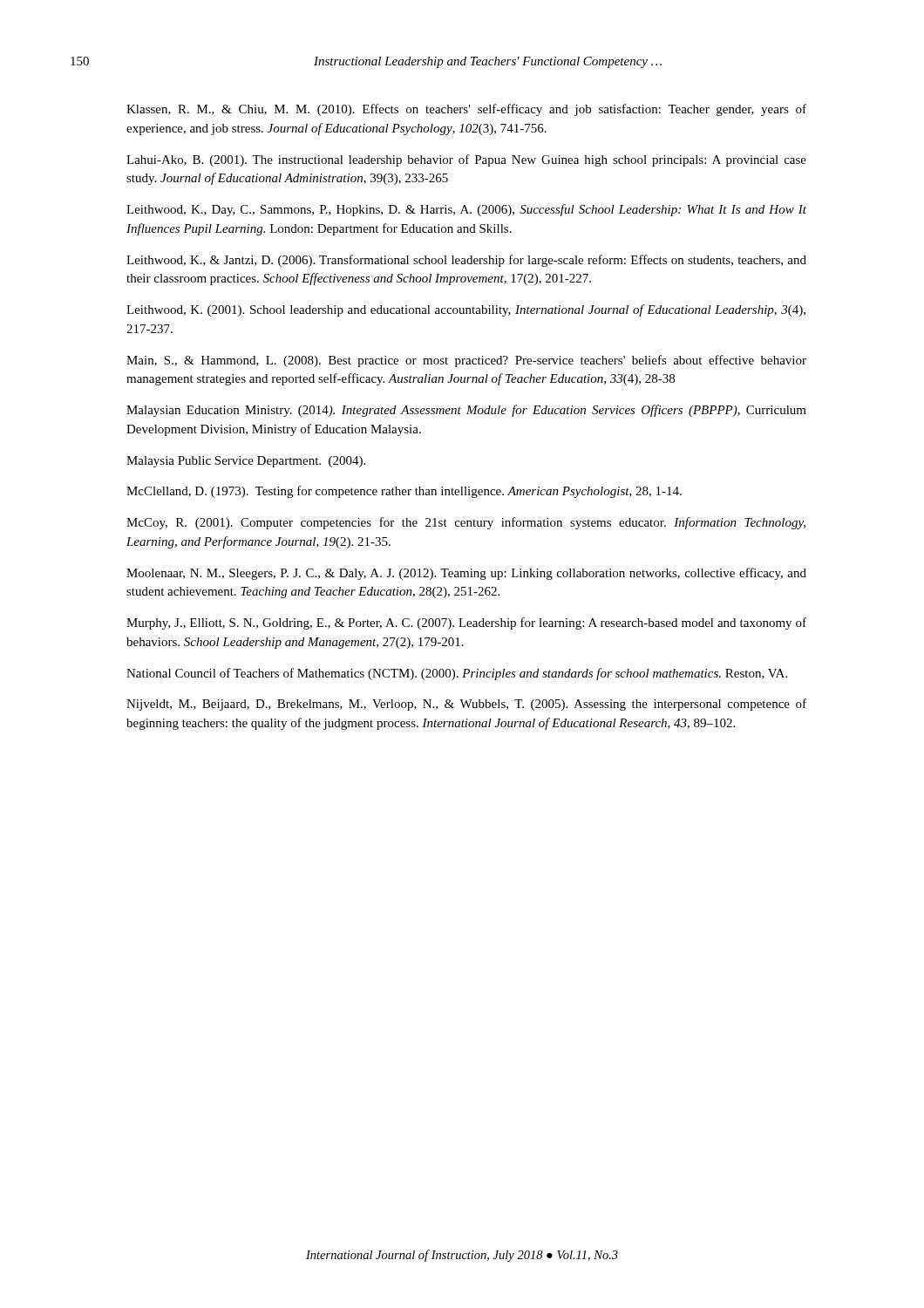Find the block on this page that starts "Moolenaar, N. M., Sleegers, P. J. C.,"

(x=466, y=582)
